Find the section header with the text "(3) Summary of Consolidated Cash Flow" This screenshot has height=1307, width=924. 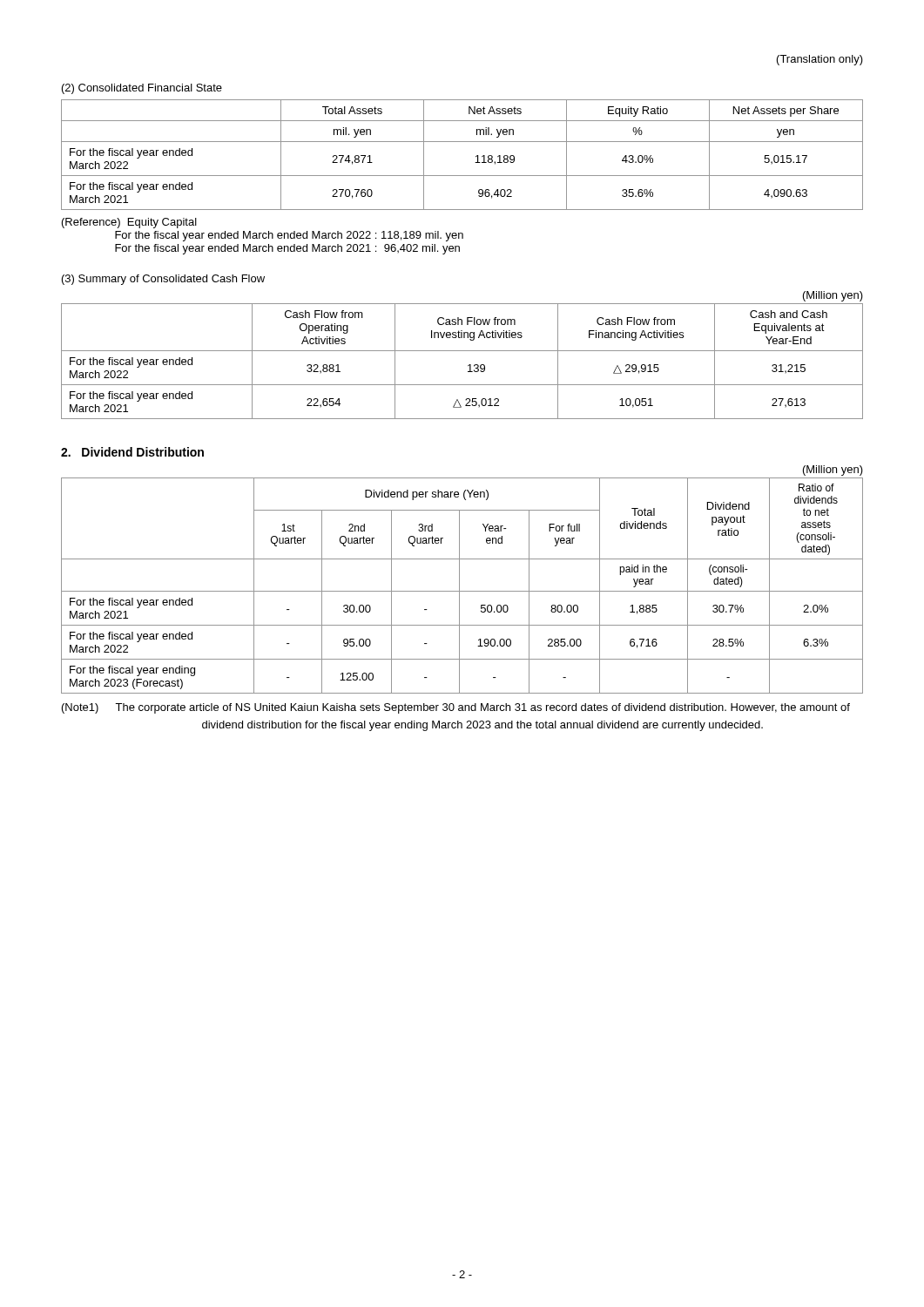click(163, 278)
